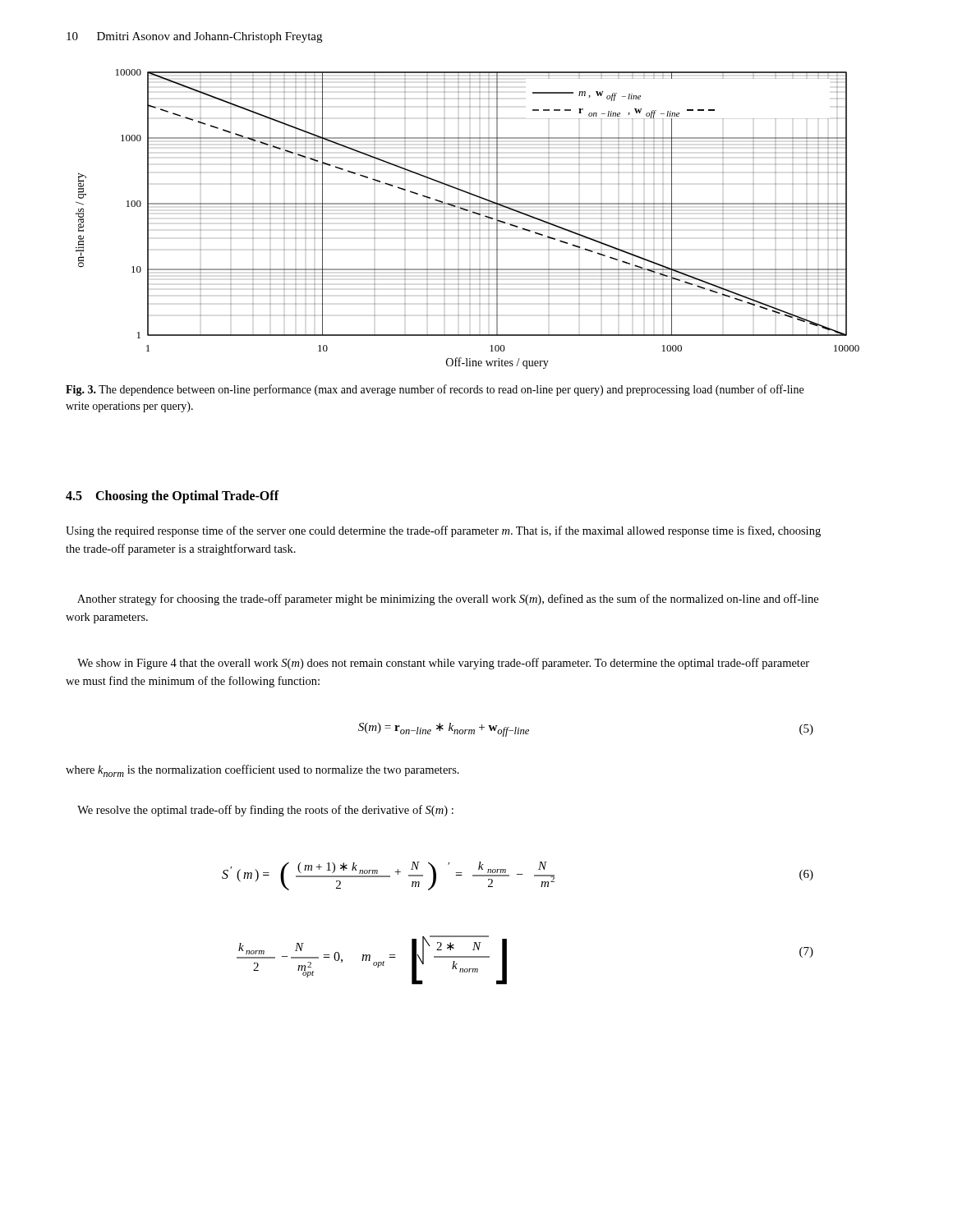Select the region starting "4.5 Choosing the Optimal Trade-Off"

(x=172, y=496)
